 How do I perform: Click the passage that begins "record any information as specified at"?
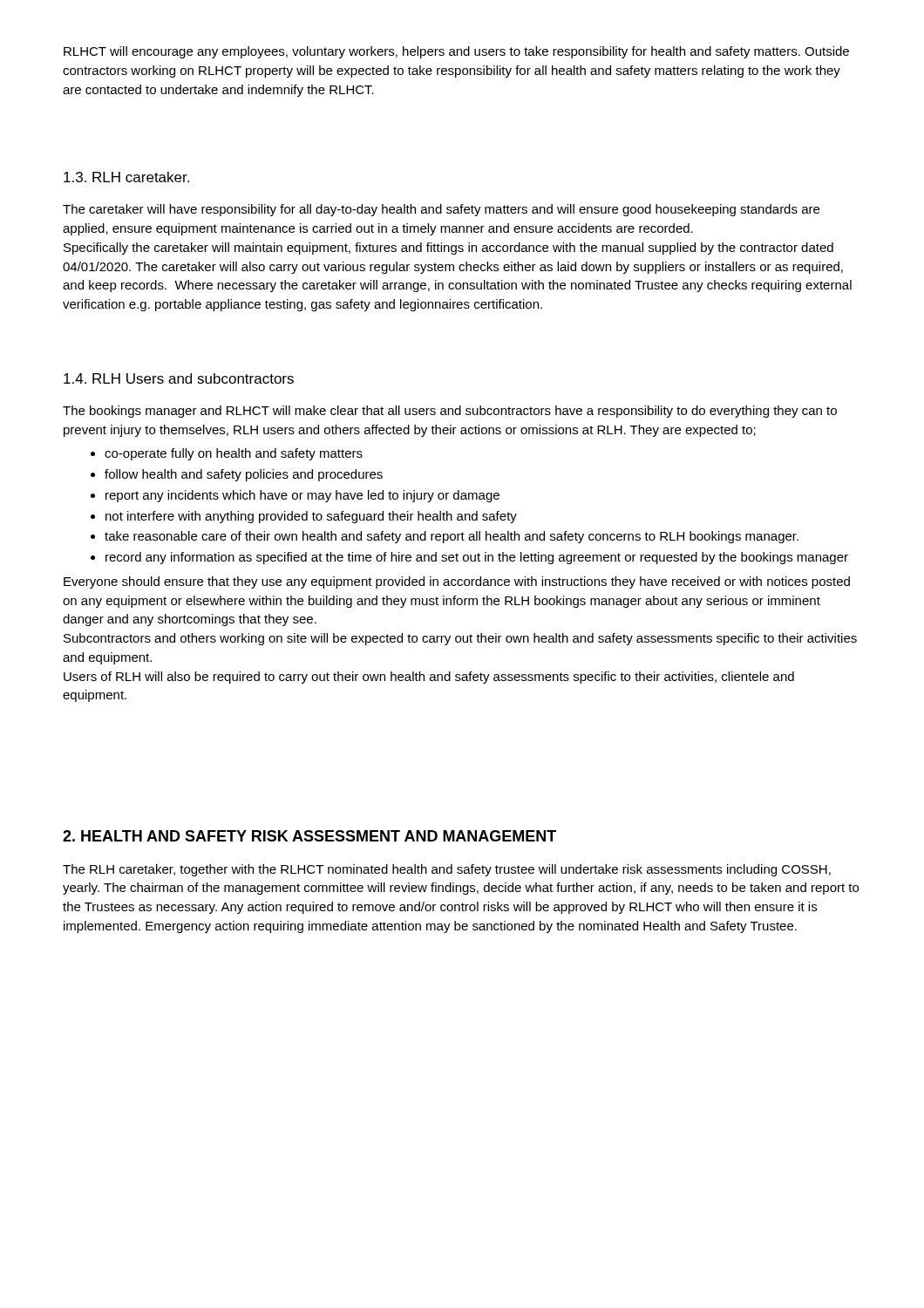pos(476,557)
